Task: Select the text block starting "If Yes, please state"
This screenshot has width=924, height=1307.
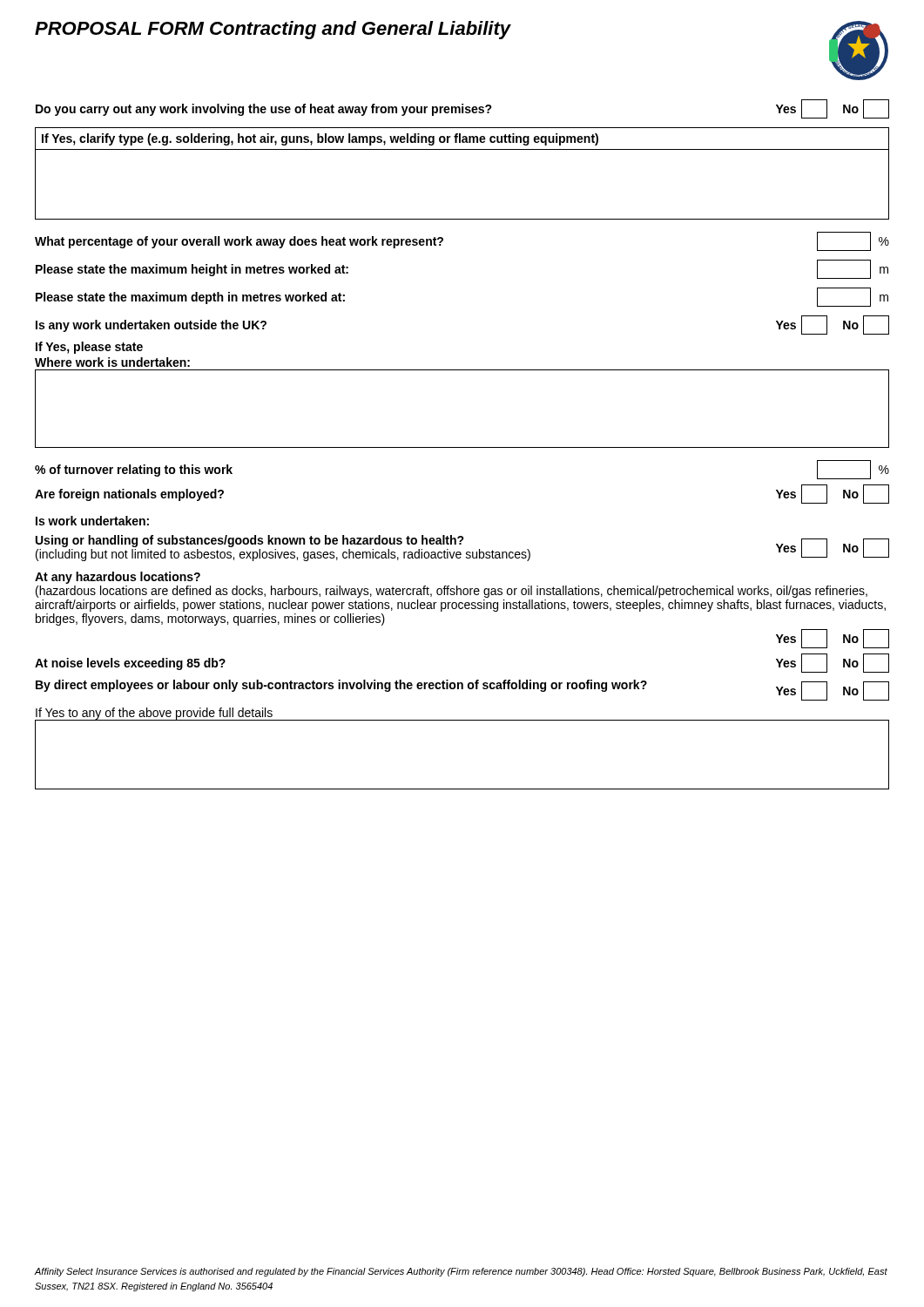Action: 89,348
